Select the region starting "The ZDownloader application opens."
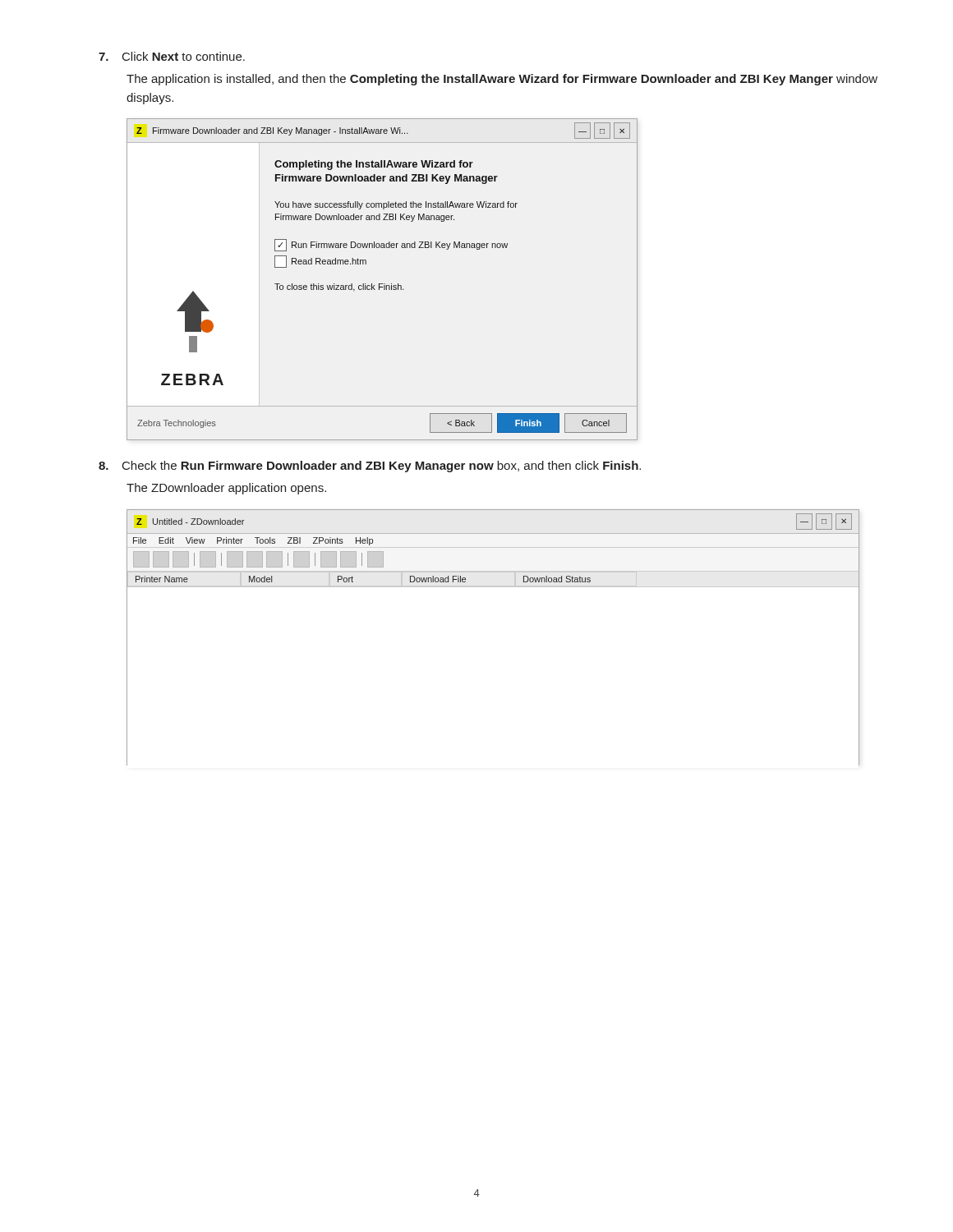The height and width of the screenshot is (1232, 953). coord(227,487)
